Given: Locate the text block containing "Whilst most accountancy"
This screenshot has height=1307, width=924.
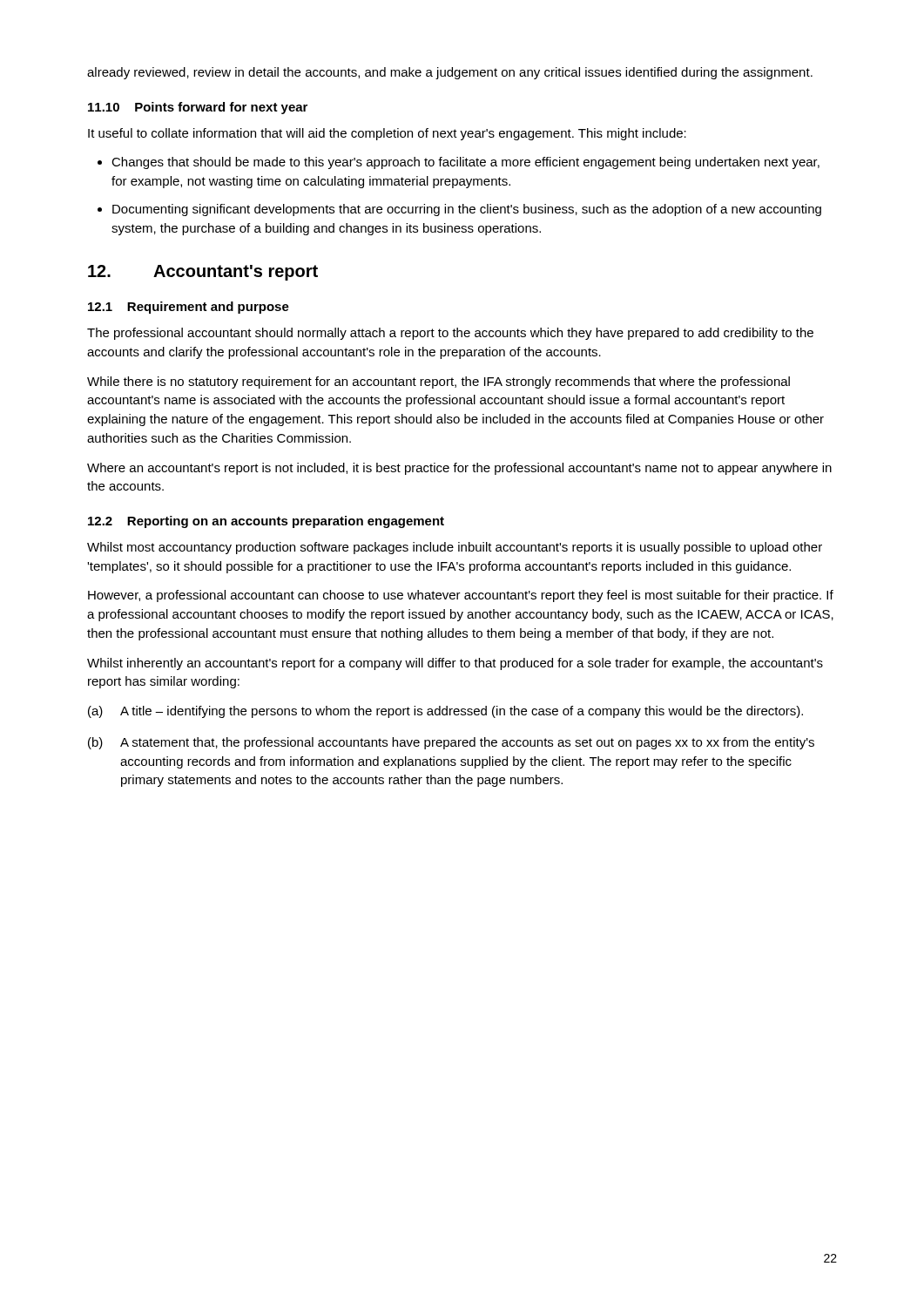Looking at the screenshot, I should pyautogui.click(x=455, y=556).
